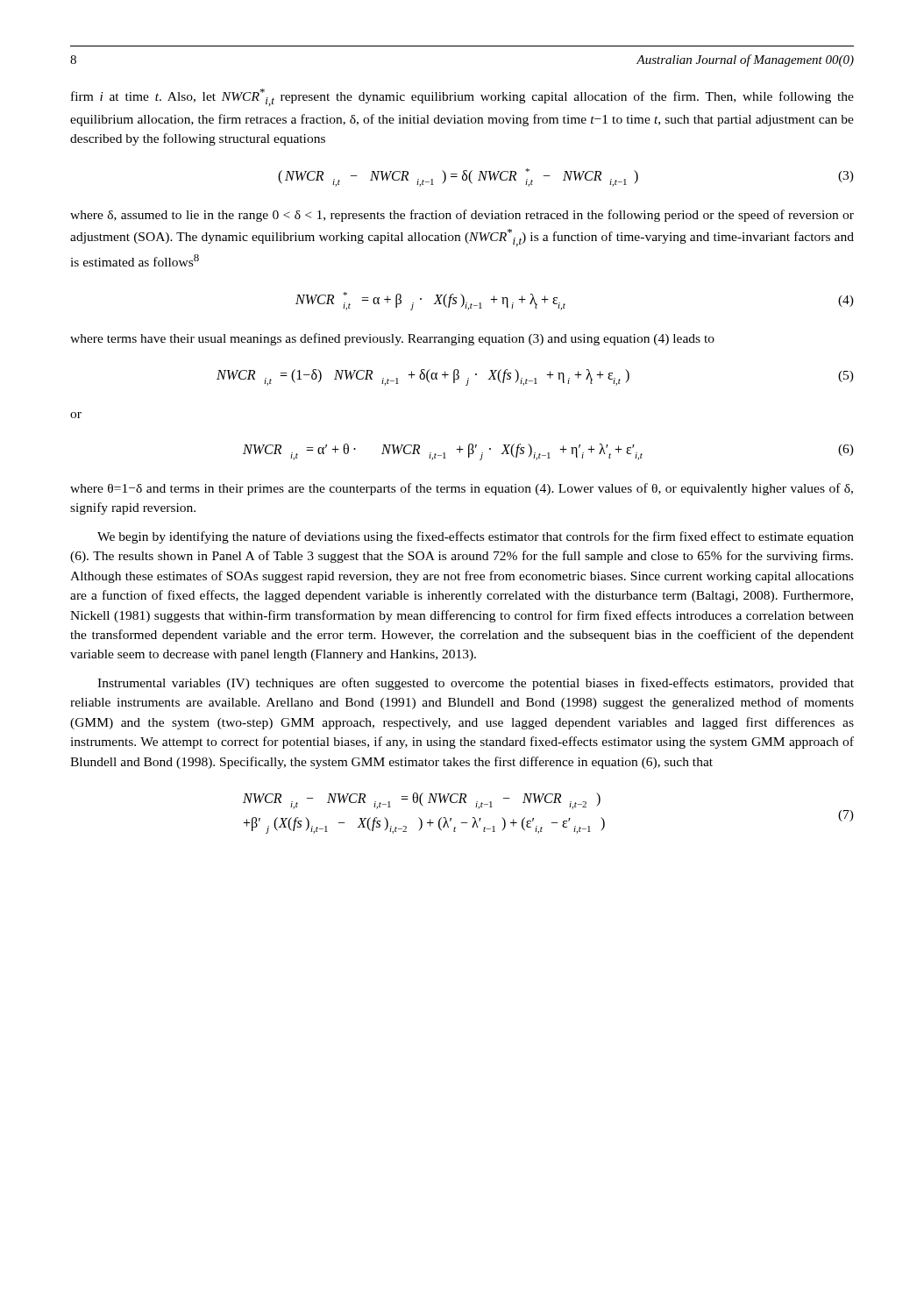Find the formula containing "( NWCR i,t − NWCR i,t−1"

(462, 176)
